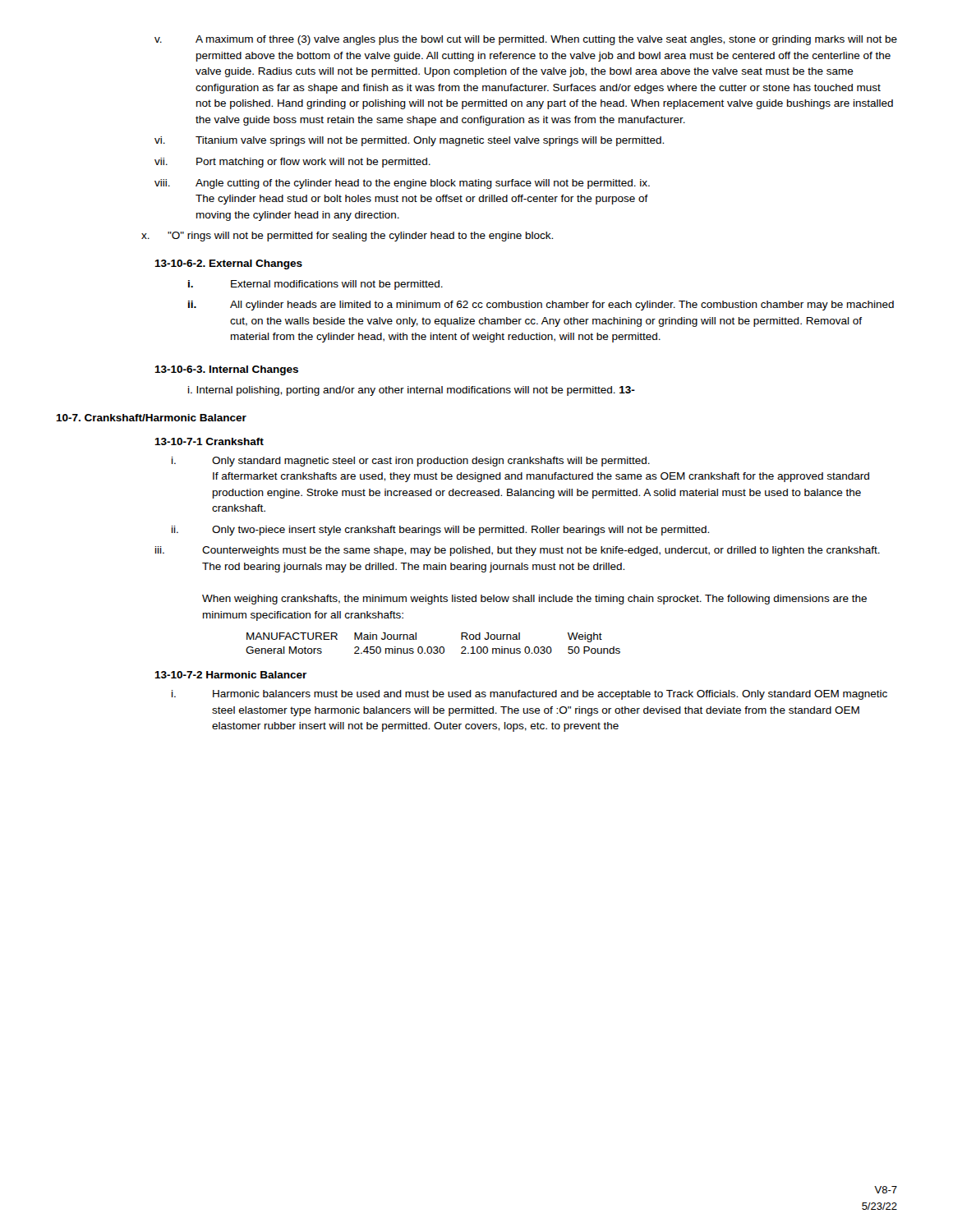Locate the text starting "x. "O" rings will not be permitted"

coord(519,236)
